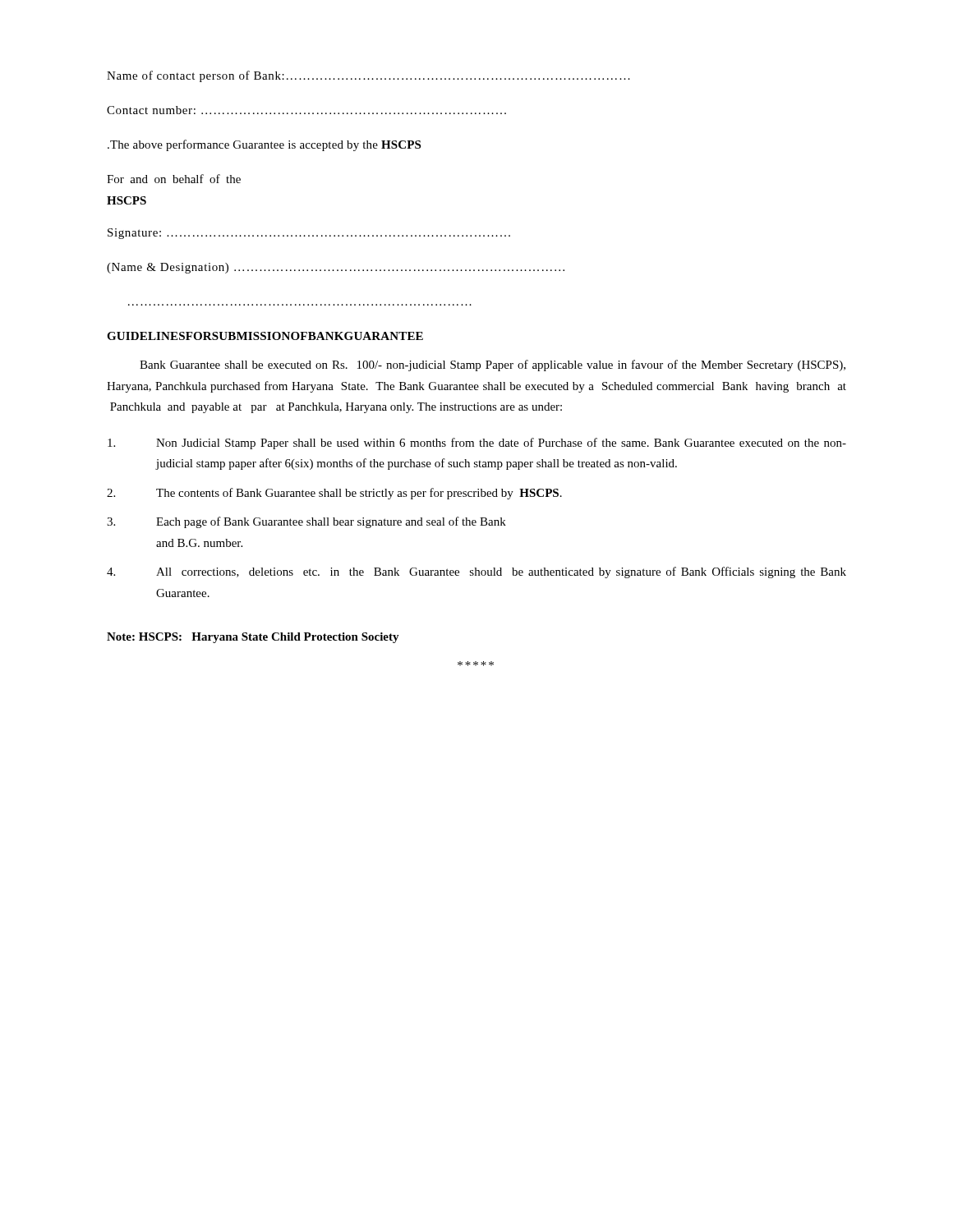
Task: Click on the text block starting "4. All corrections, deletions etc. in the"
Action: (476, 583)
